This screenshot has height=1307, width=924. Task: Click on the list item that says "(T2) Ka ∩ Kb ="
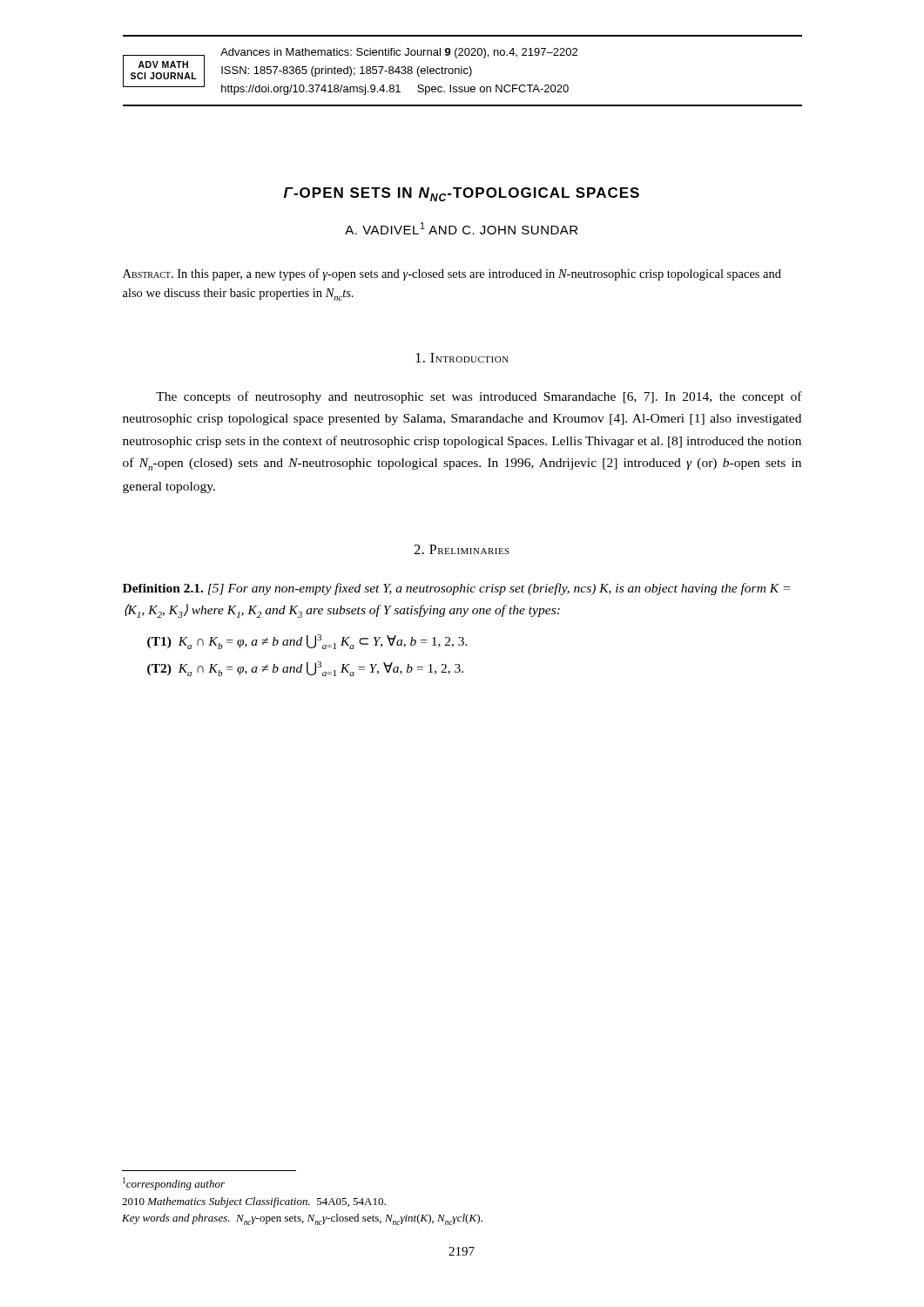pyautogui.click(x=306, y=668)
